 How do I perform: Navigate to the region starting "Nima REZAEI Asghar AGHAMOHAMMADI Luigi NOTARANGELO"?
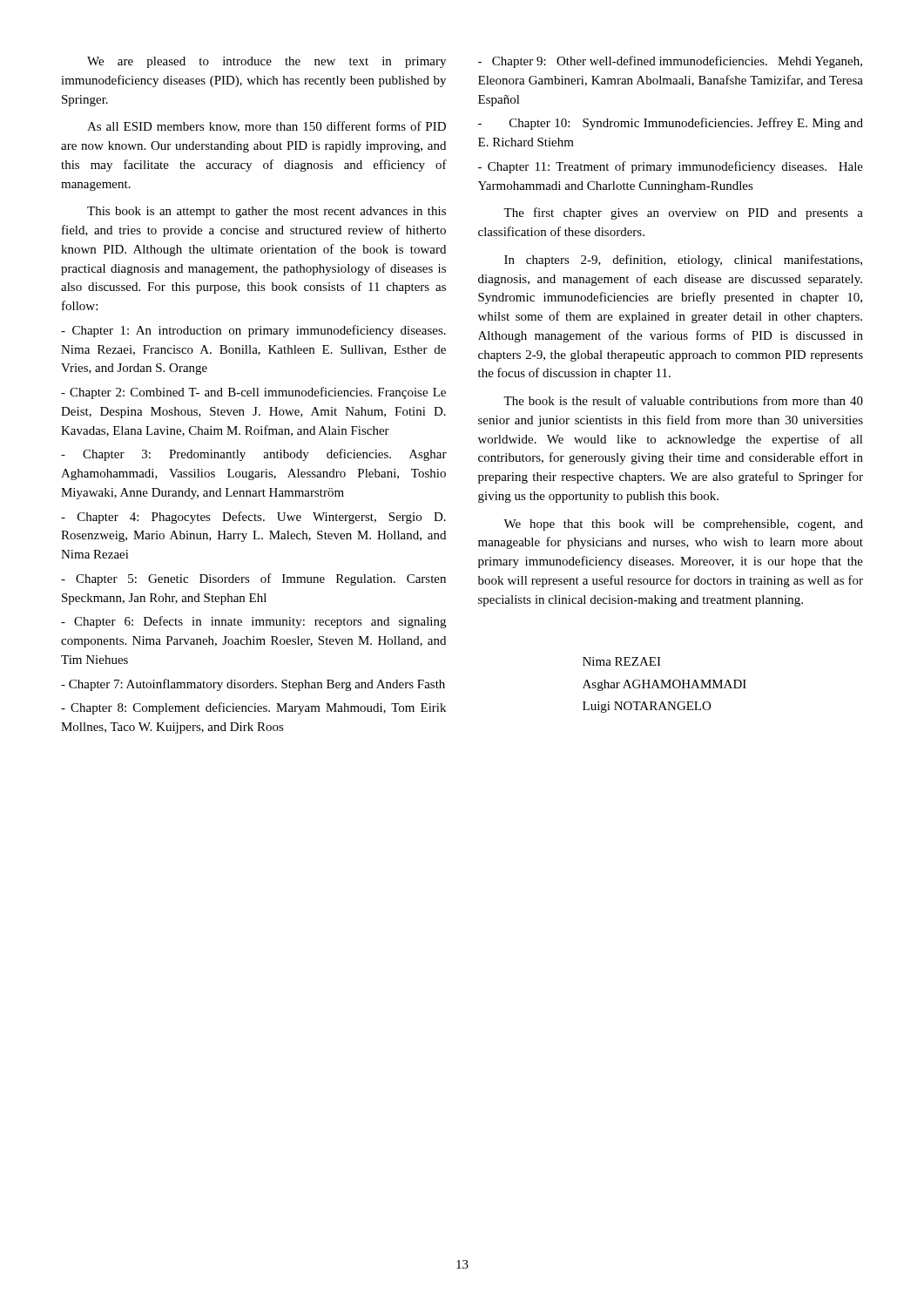point(664,684)
